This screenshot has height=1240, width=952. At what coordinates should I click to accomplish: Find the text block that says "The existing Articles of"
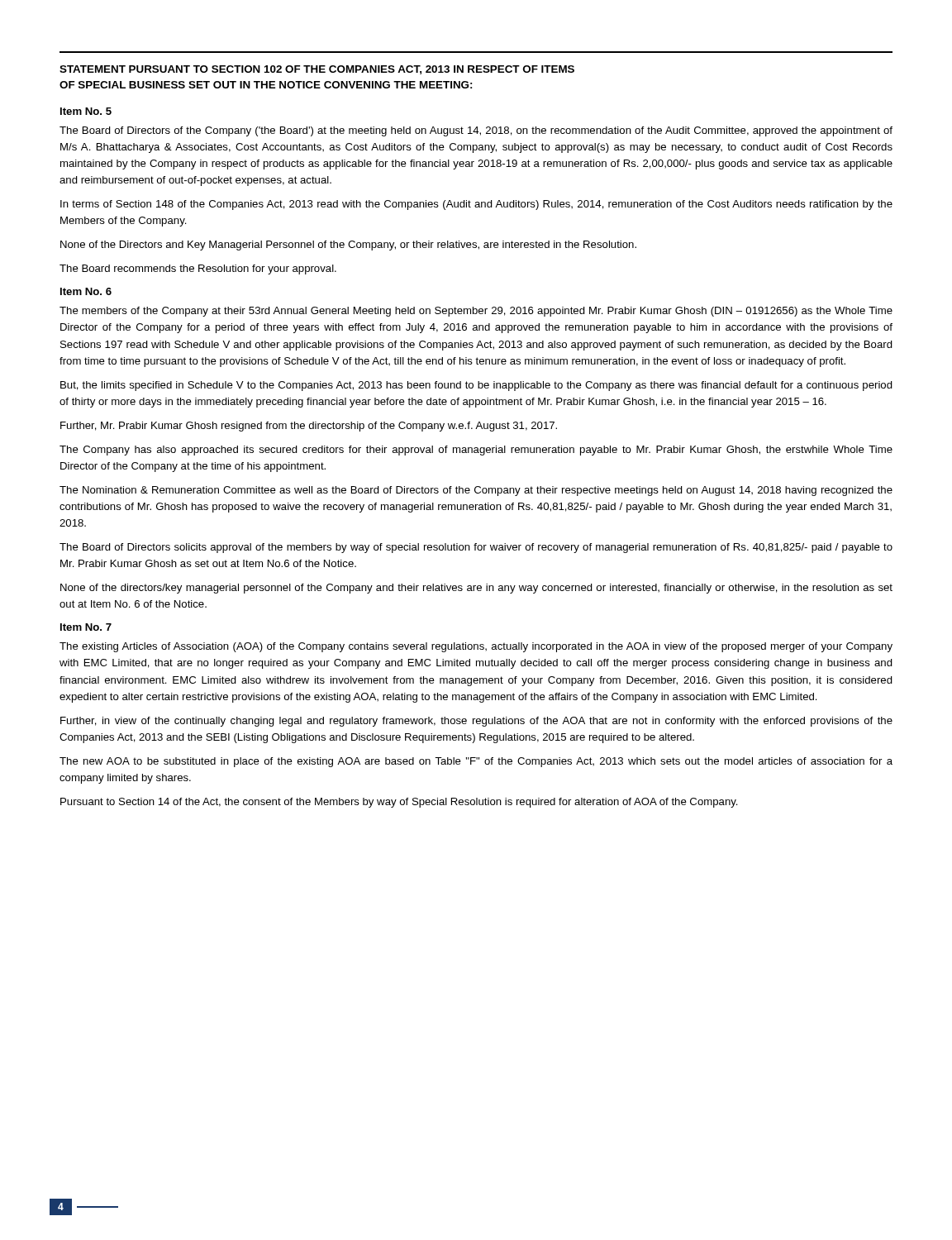476,671
